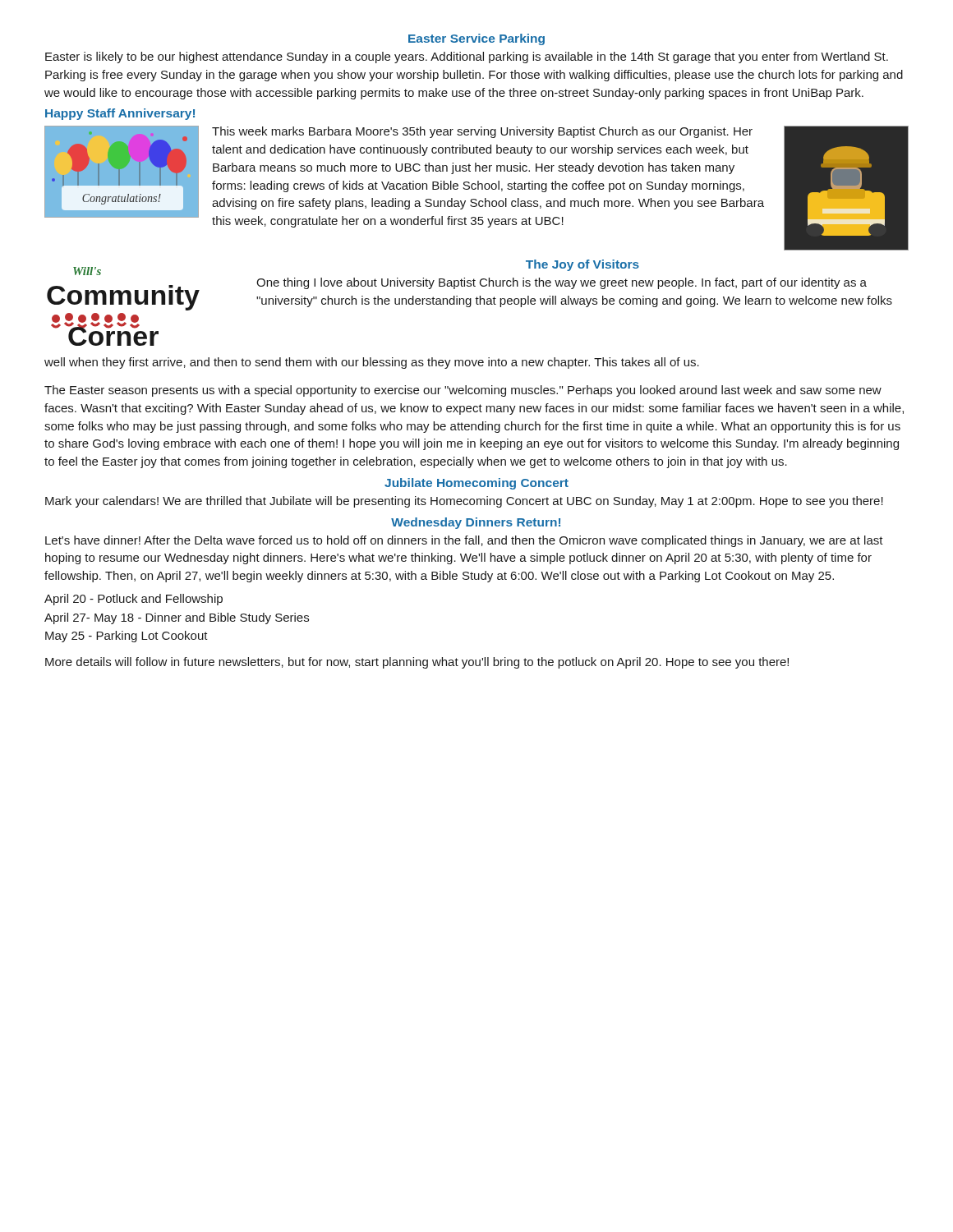Locate the element starting "One thing I love"
Screen dimensions: 1232x953
point(574,291)
